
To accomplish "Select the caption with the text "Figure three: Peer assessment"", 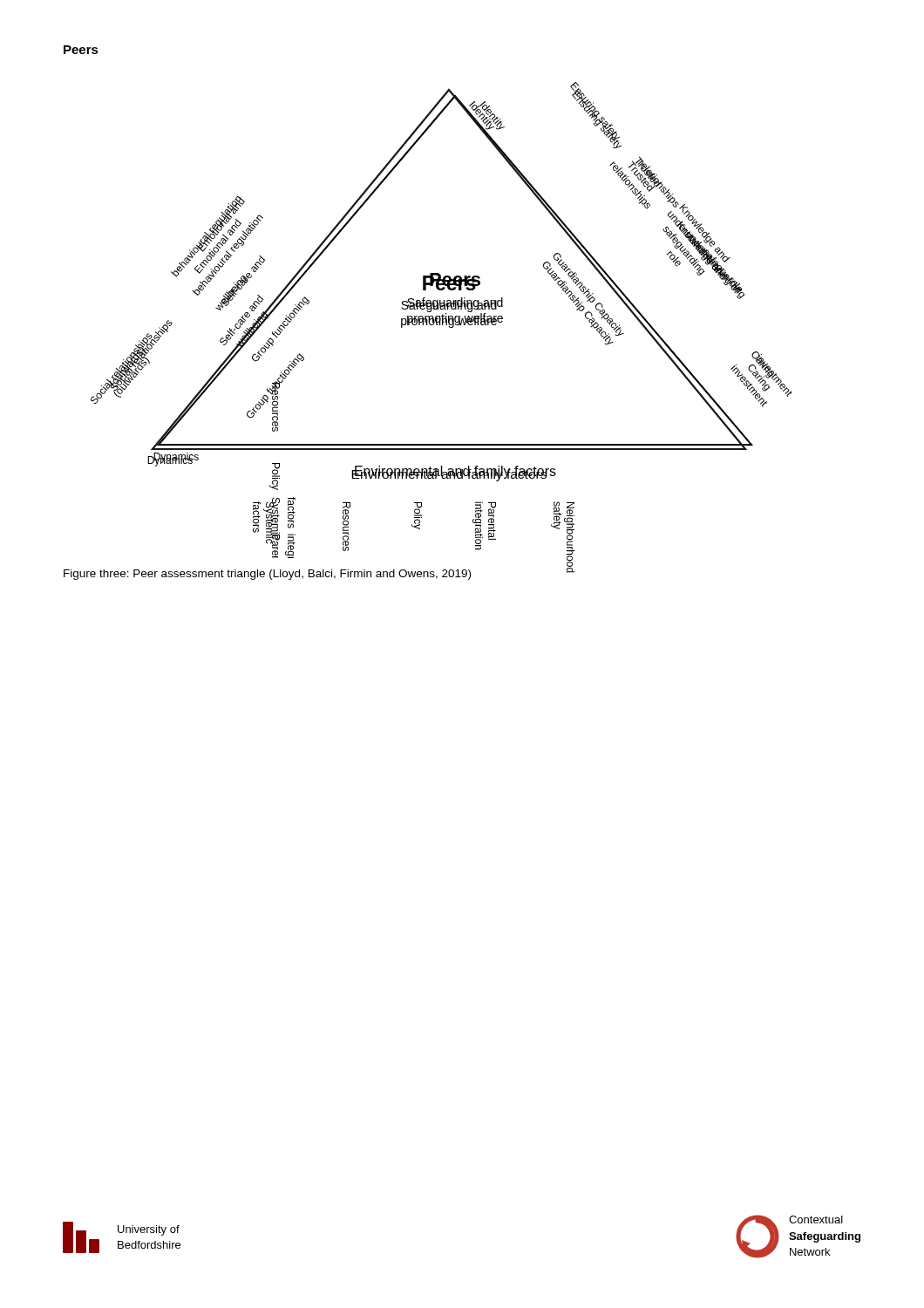I will coord(267,573).
